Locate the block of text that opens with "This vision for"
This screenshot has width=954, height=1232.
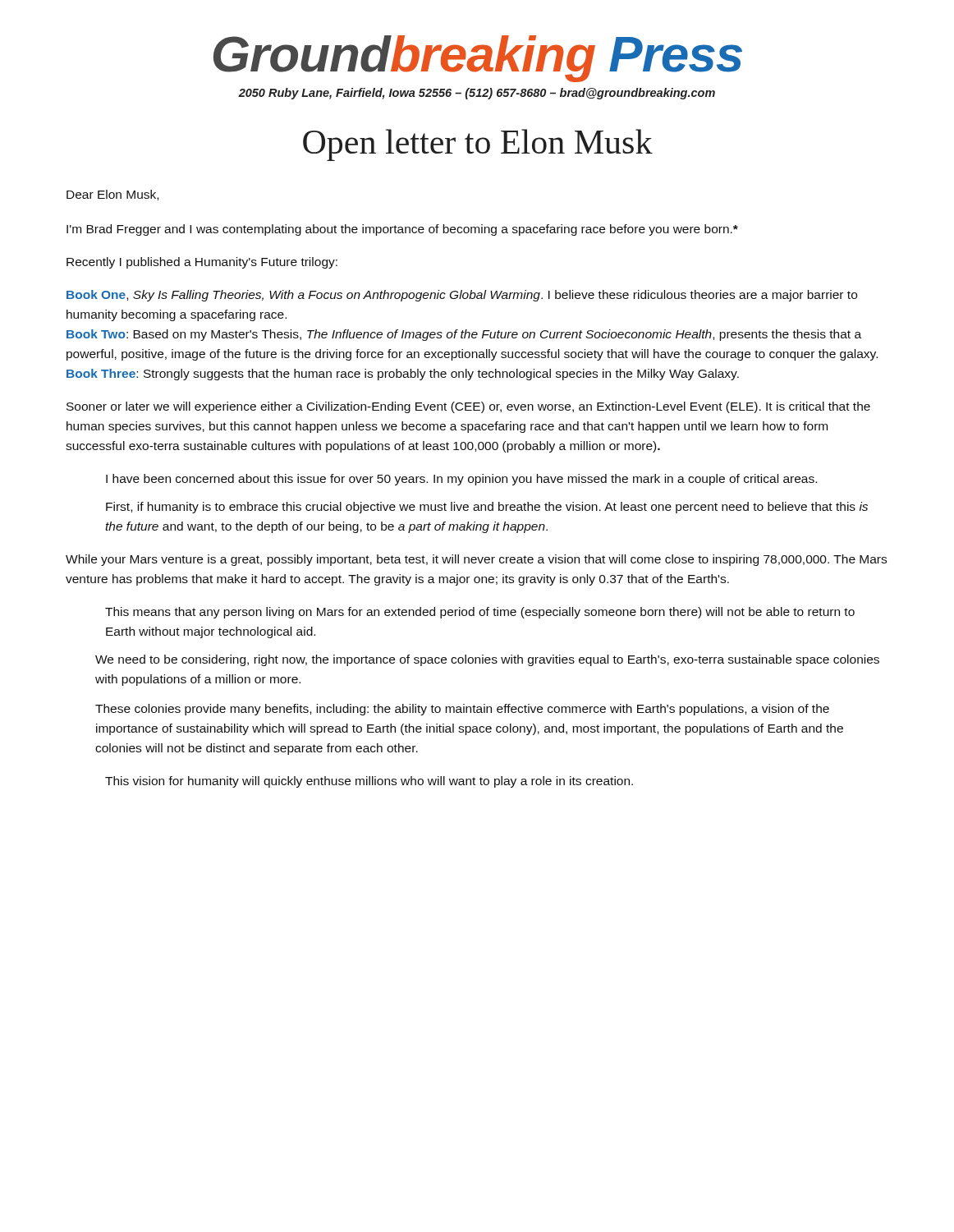[370, 781]
